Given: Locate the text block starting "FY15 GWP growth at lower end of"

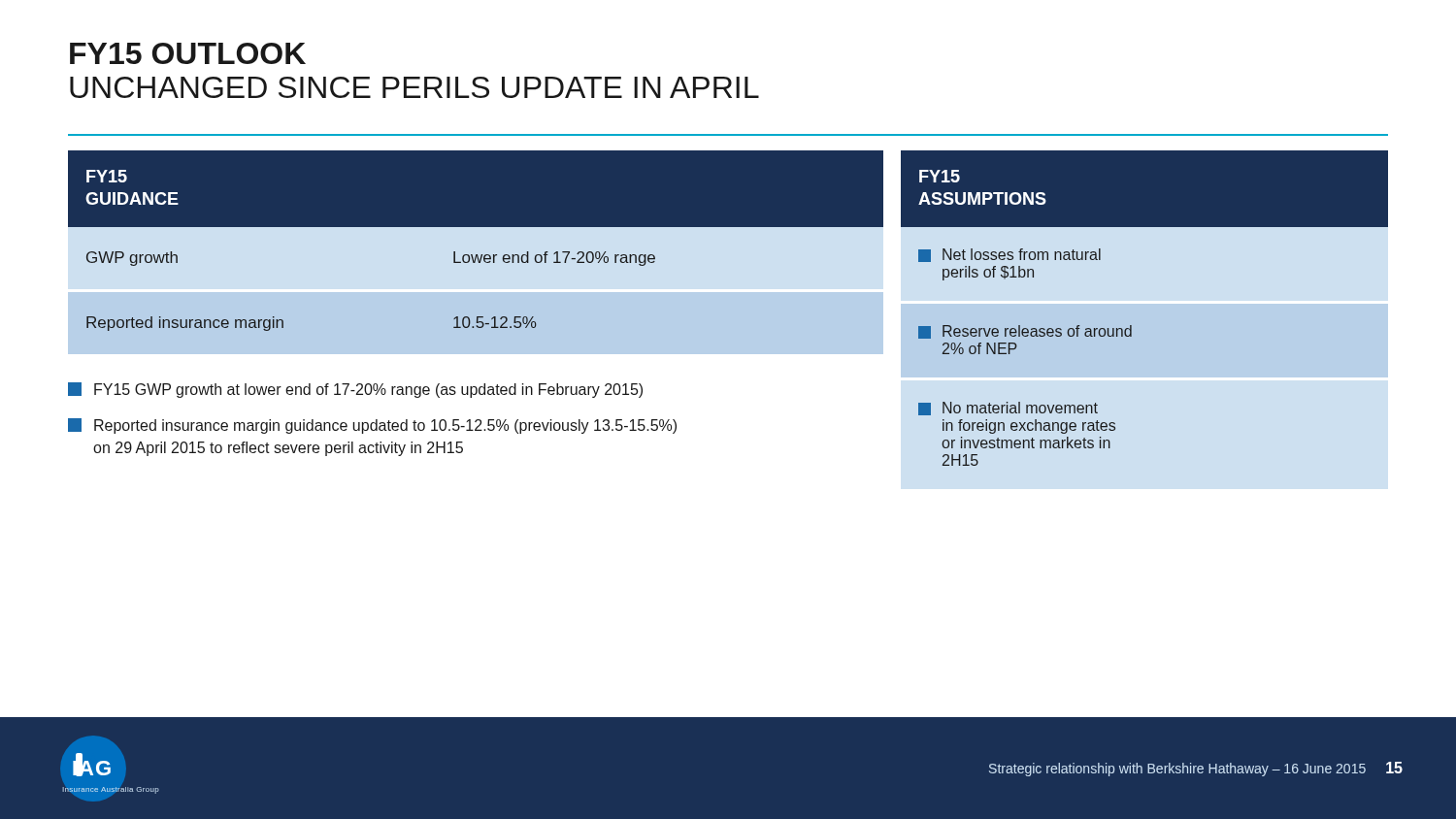Looking at the screenshot, I should coord(356,389).
